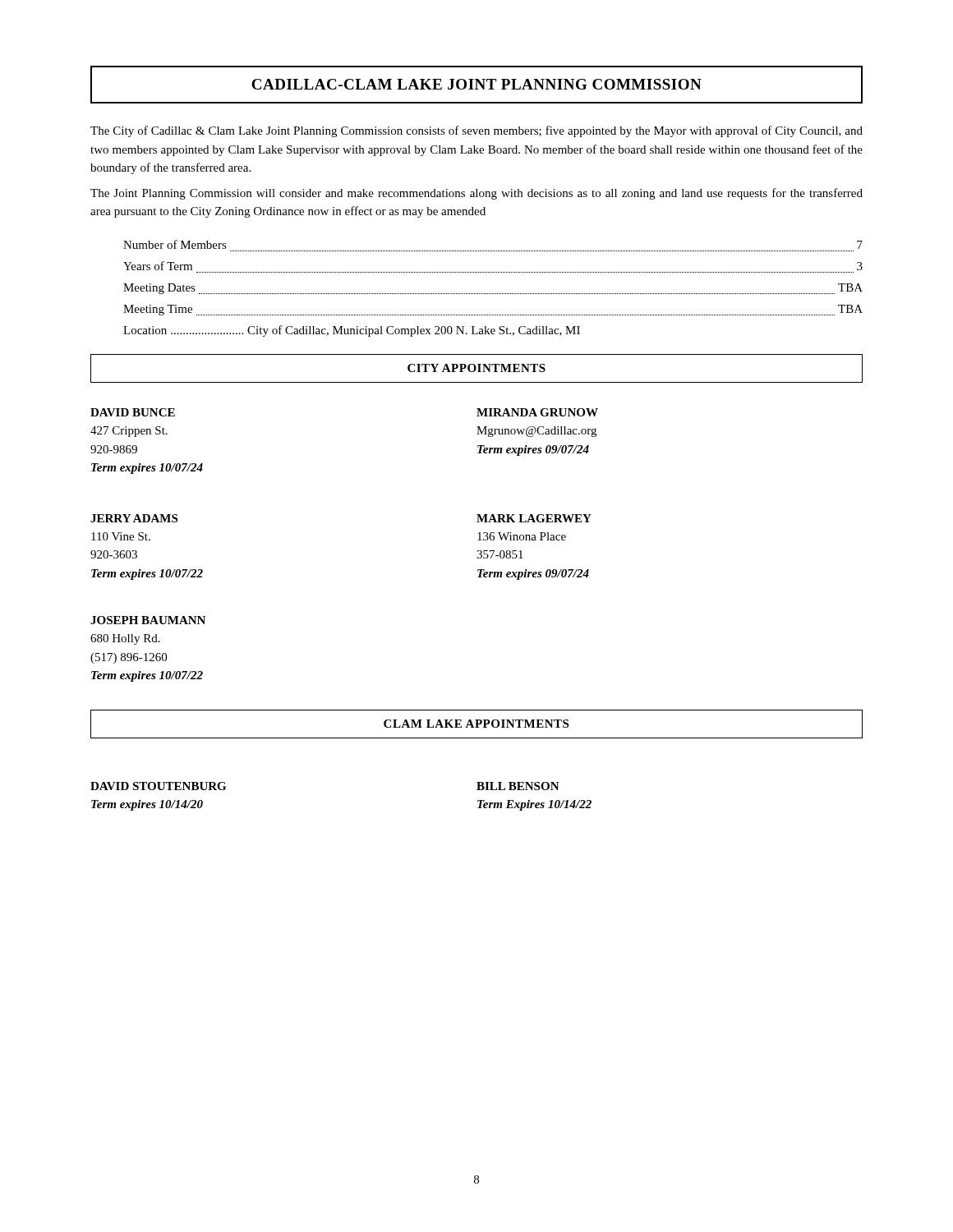Locate the title with the text "CADILLAC-CLAM LAKE JOINT PLANNING COMMISSION"
The width and height of the screenshot is (953, 1232).
point(476,84)
